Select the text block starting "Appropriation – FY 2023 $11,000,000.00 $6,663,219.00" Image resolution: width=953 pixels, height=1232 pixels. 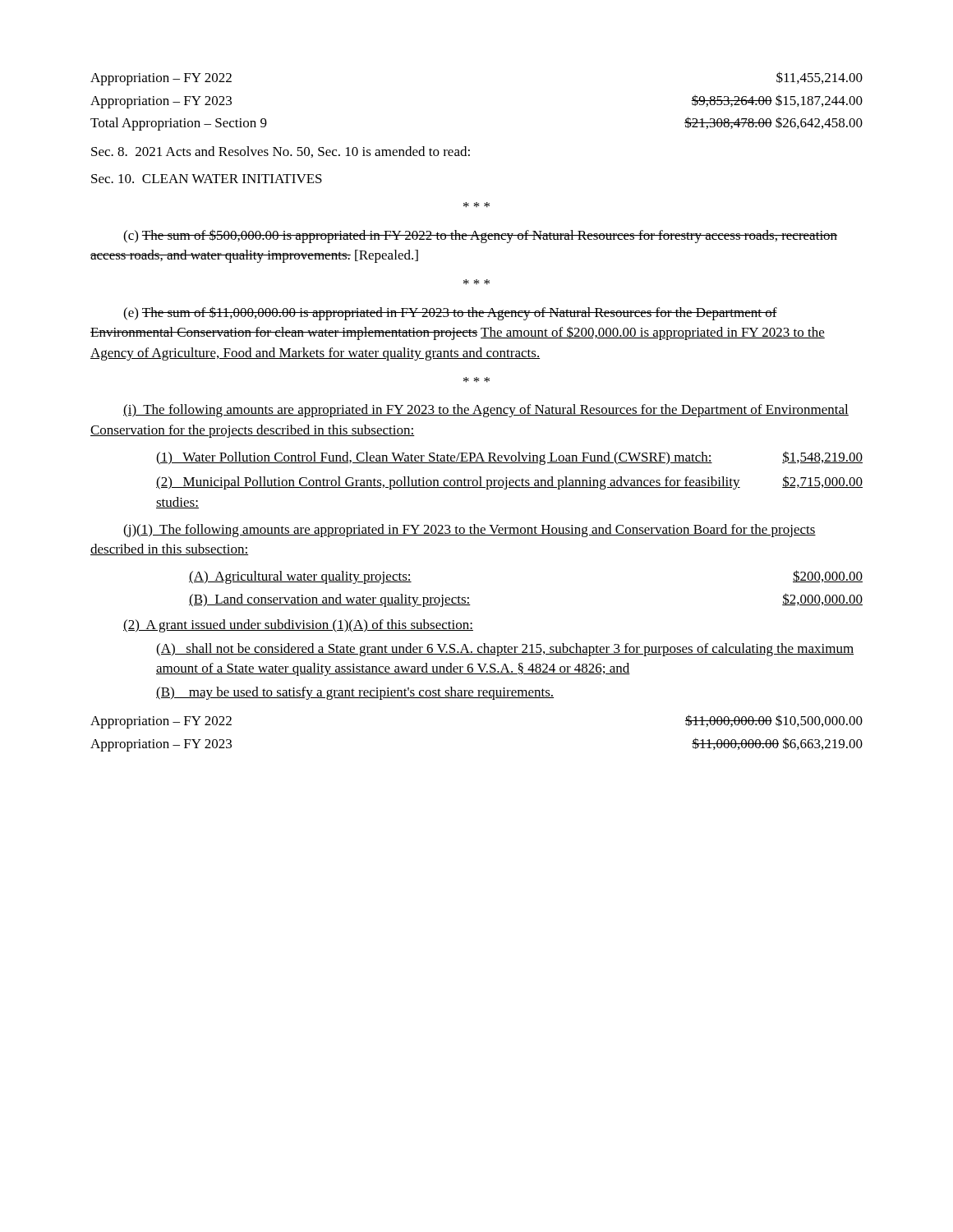pyautogui.click(x=157, y=745)
